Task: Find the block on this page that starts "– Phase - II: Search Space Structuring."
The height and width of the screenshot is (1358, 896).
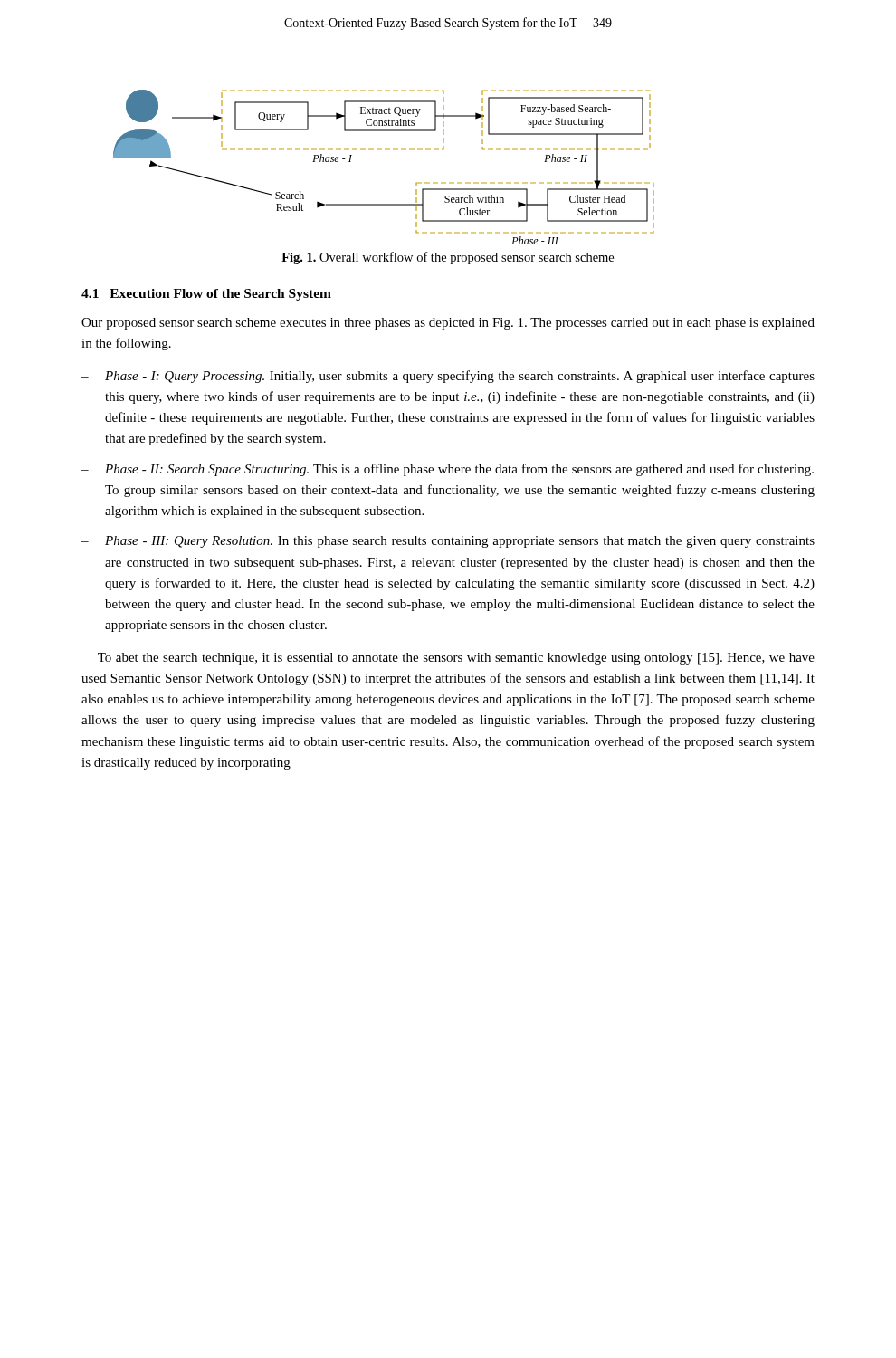Action: coord(448,490)
